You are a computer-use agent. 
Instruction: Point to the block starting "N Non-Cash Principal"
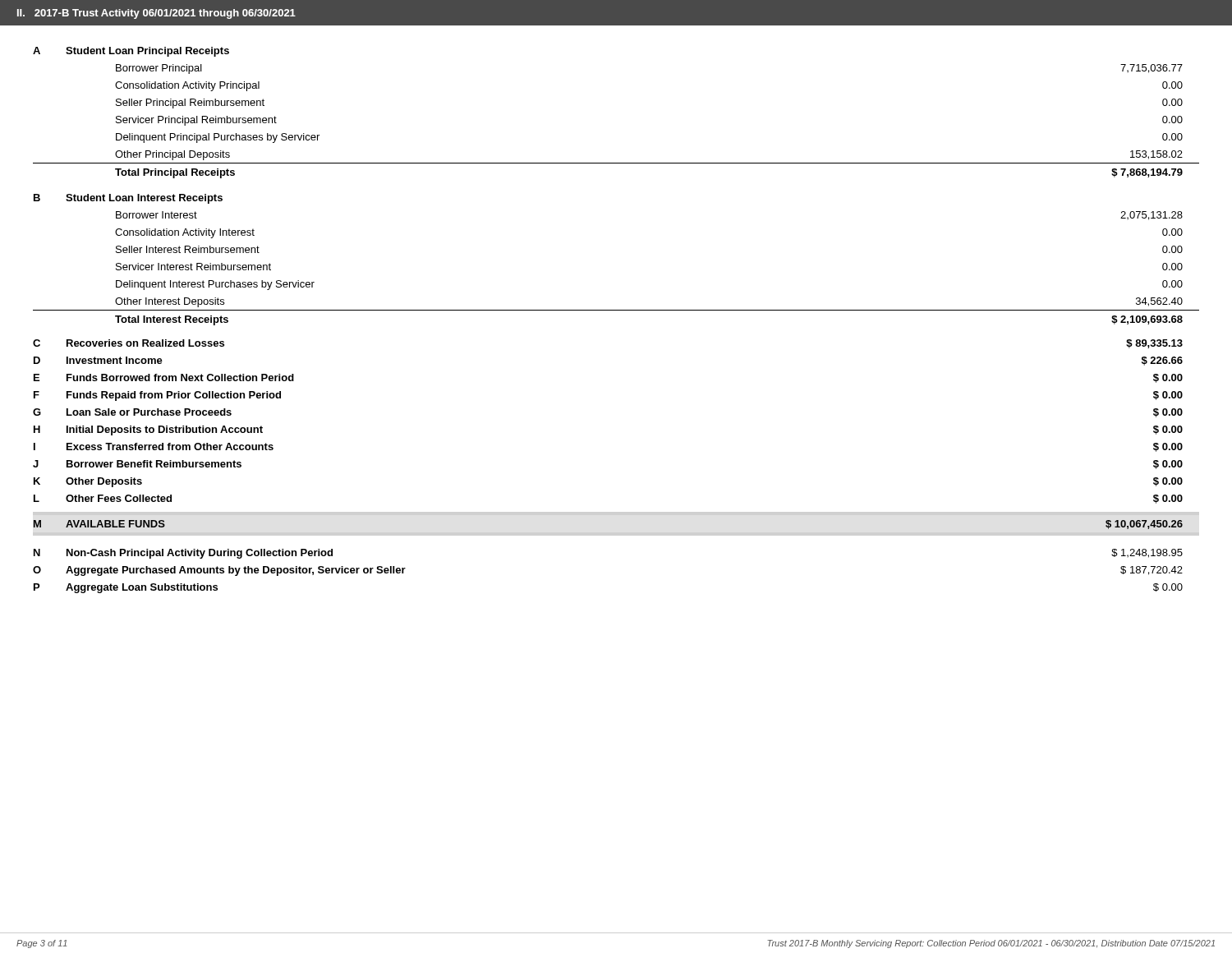coord(195,553)
